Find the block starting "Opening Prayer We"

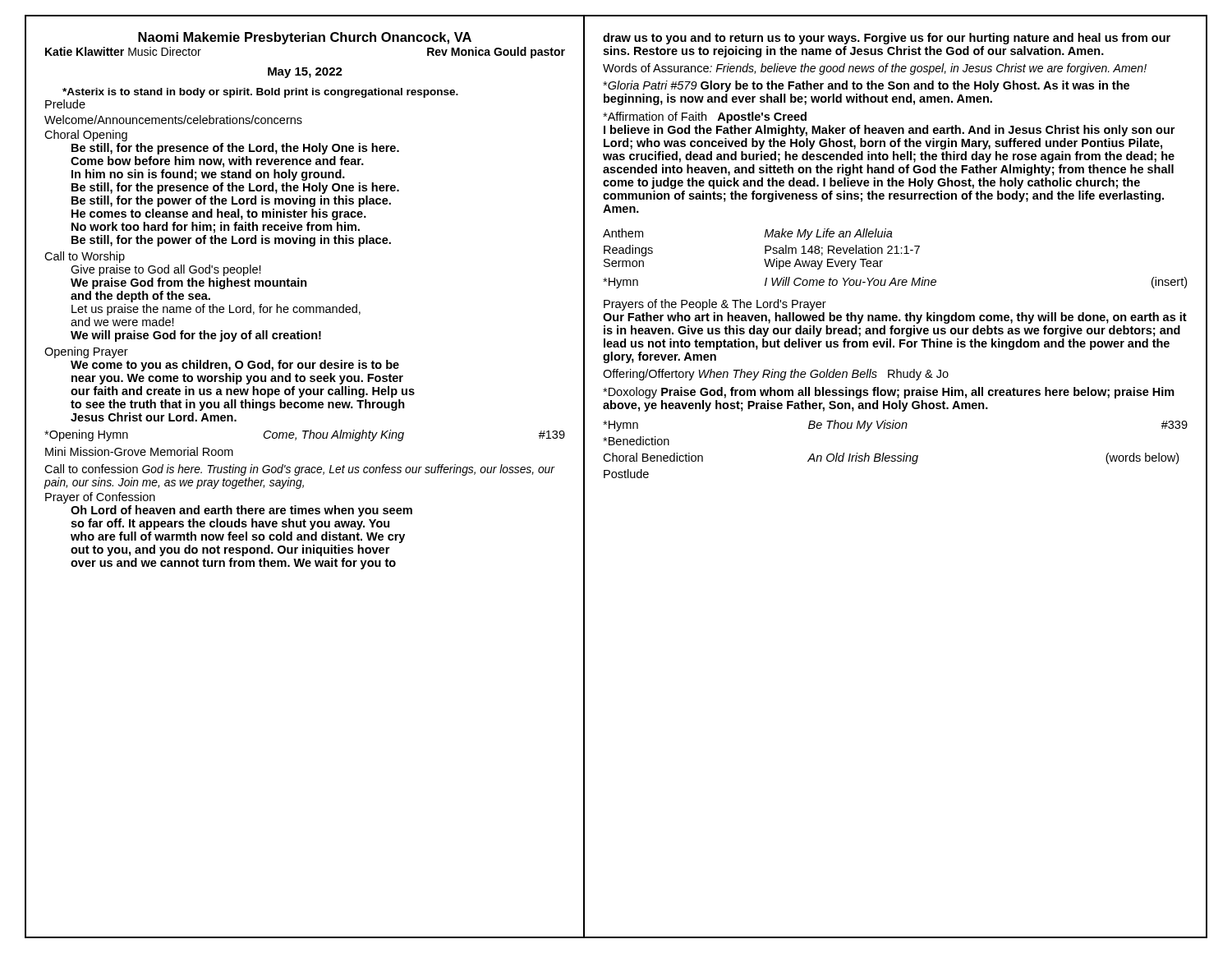tap(230, 384)
